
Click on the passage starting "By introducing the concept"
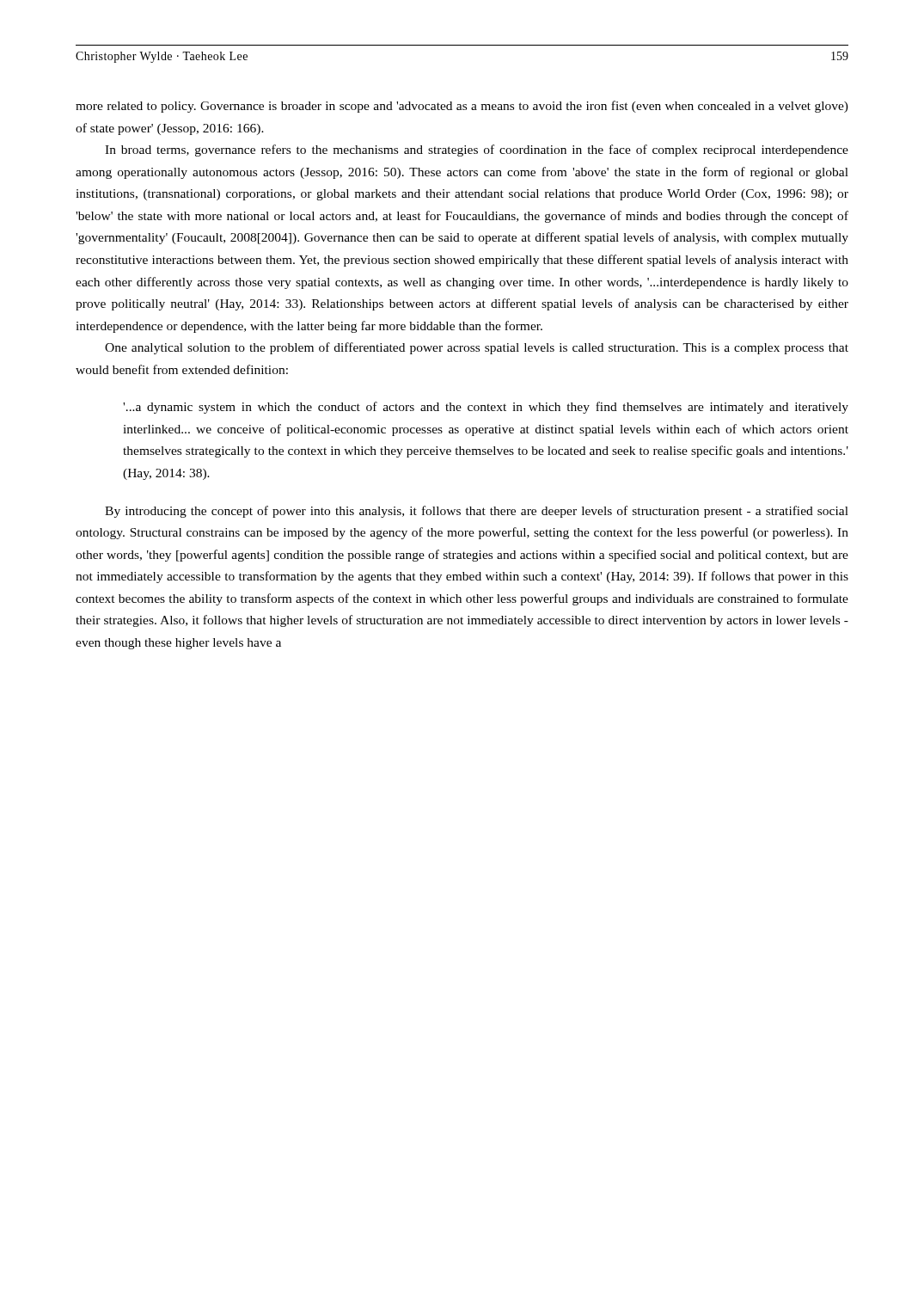point(462,576)
